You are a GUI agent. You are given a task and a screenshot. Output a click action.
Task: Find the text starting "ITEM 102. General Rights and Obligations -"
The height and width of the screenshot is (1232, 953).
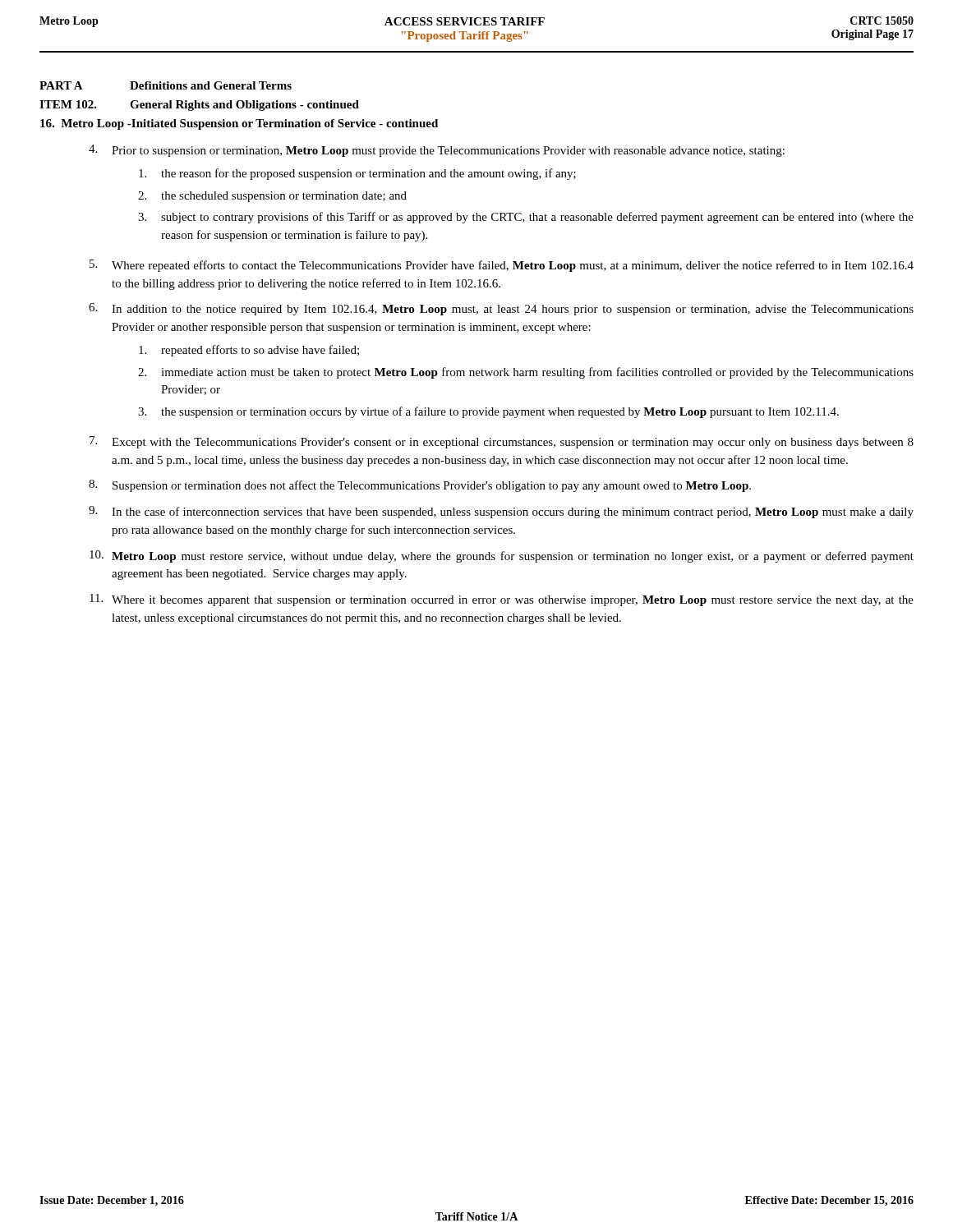(199, 105)
